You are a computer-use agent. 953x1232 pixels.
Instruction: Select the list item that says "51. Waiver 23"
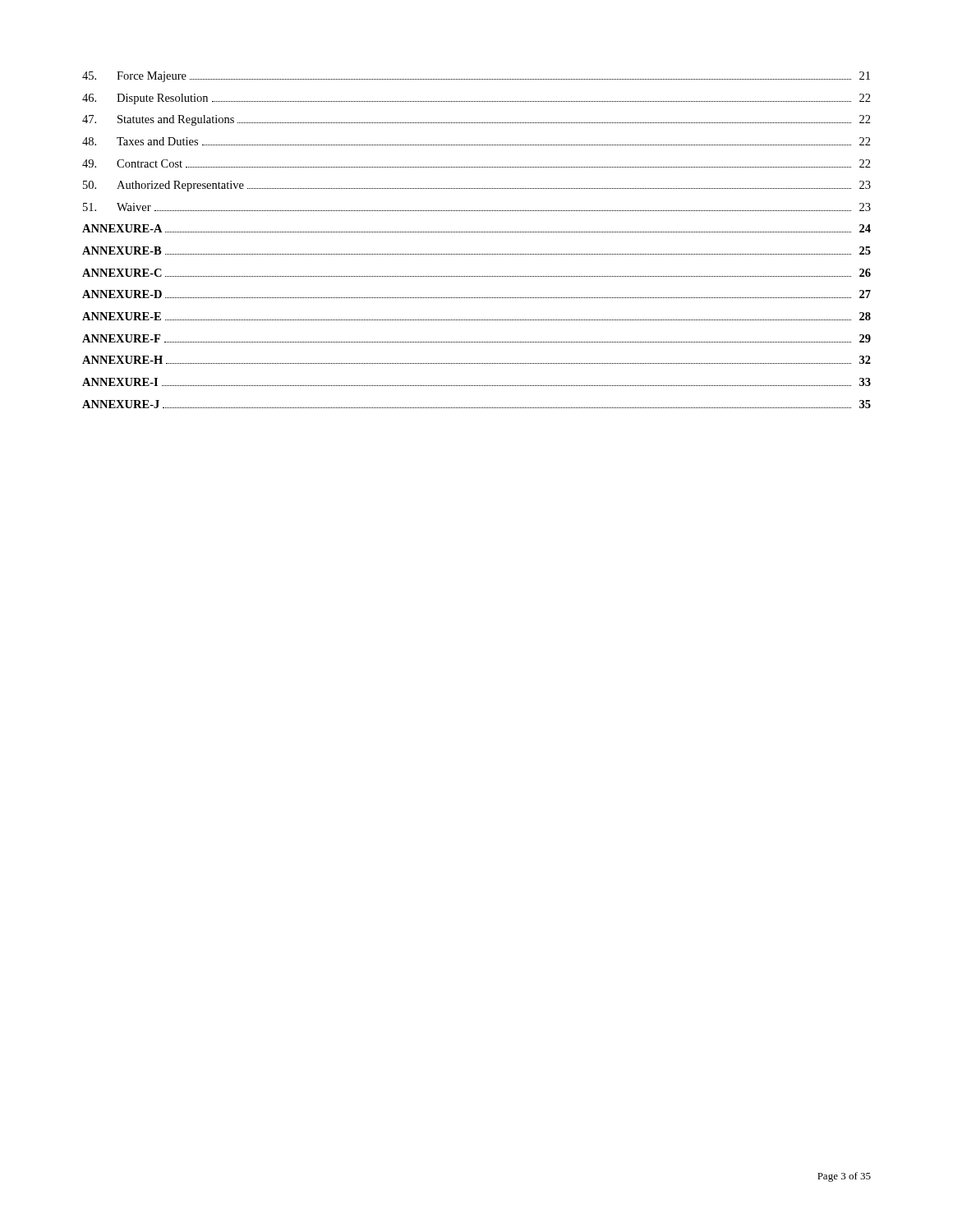pyautogui.click(x=476, y=207)
